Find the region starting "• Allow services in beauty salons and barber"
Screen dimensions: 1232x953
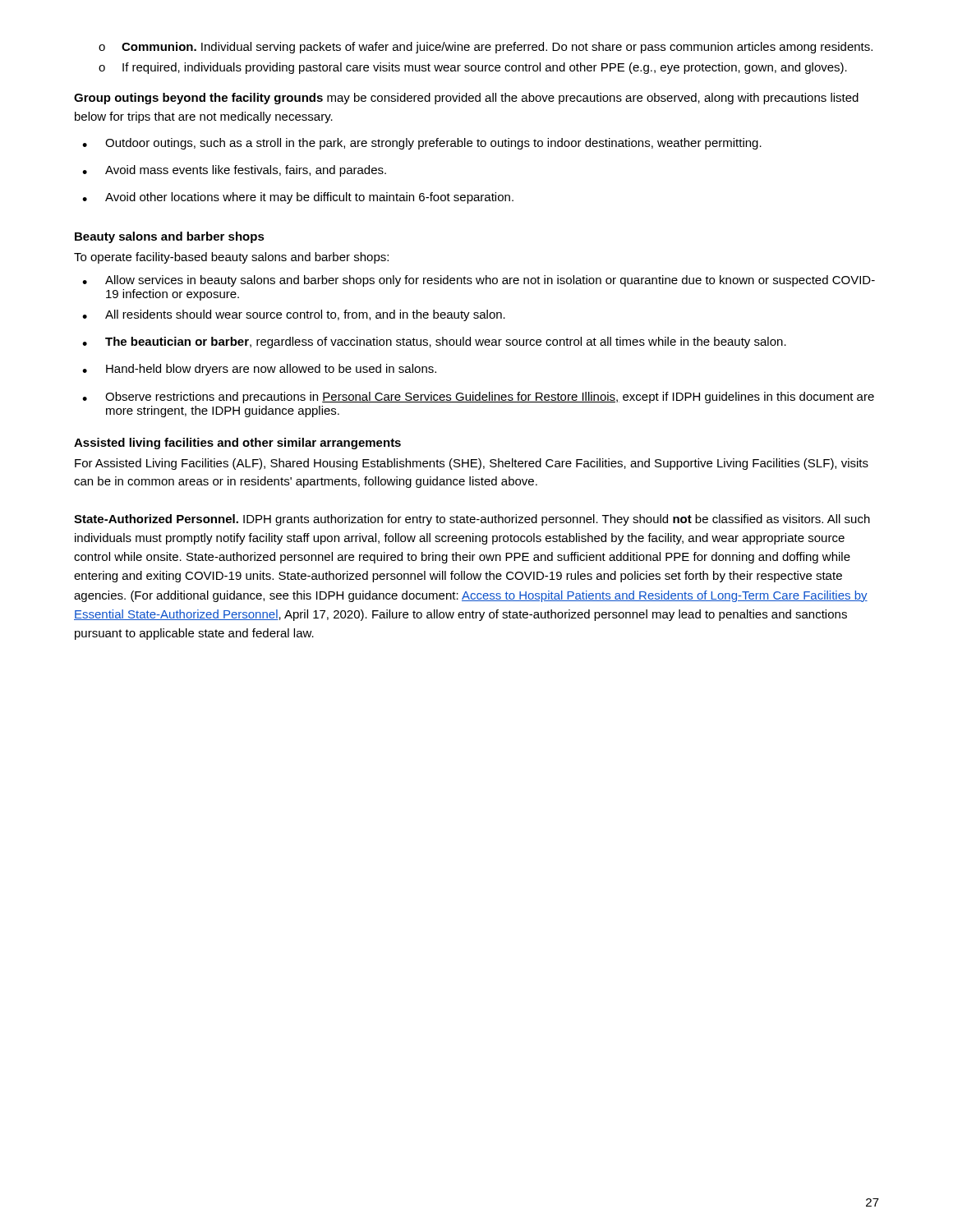click(x=481, y=287)
